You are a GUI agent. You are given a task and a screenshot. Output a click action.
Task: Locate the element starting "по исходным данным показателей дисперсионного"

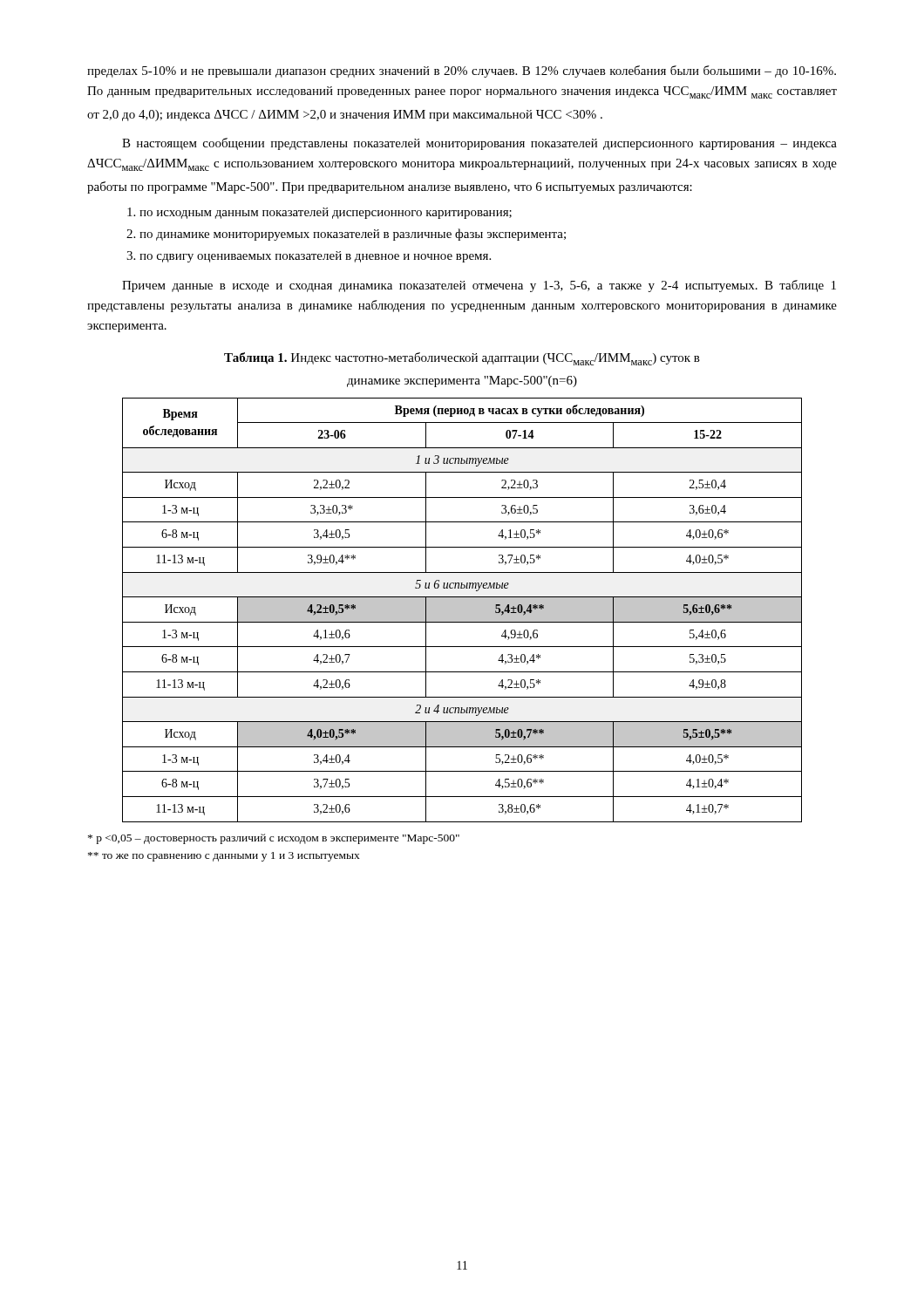tap(462, 234)
